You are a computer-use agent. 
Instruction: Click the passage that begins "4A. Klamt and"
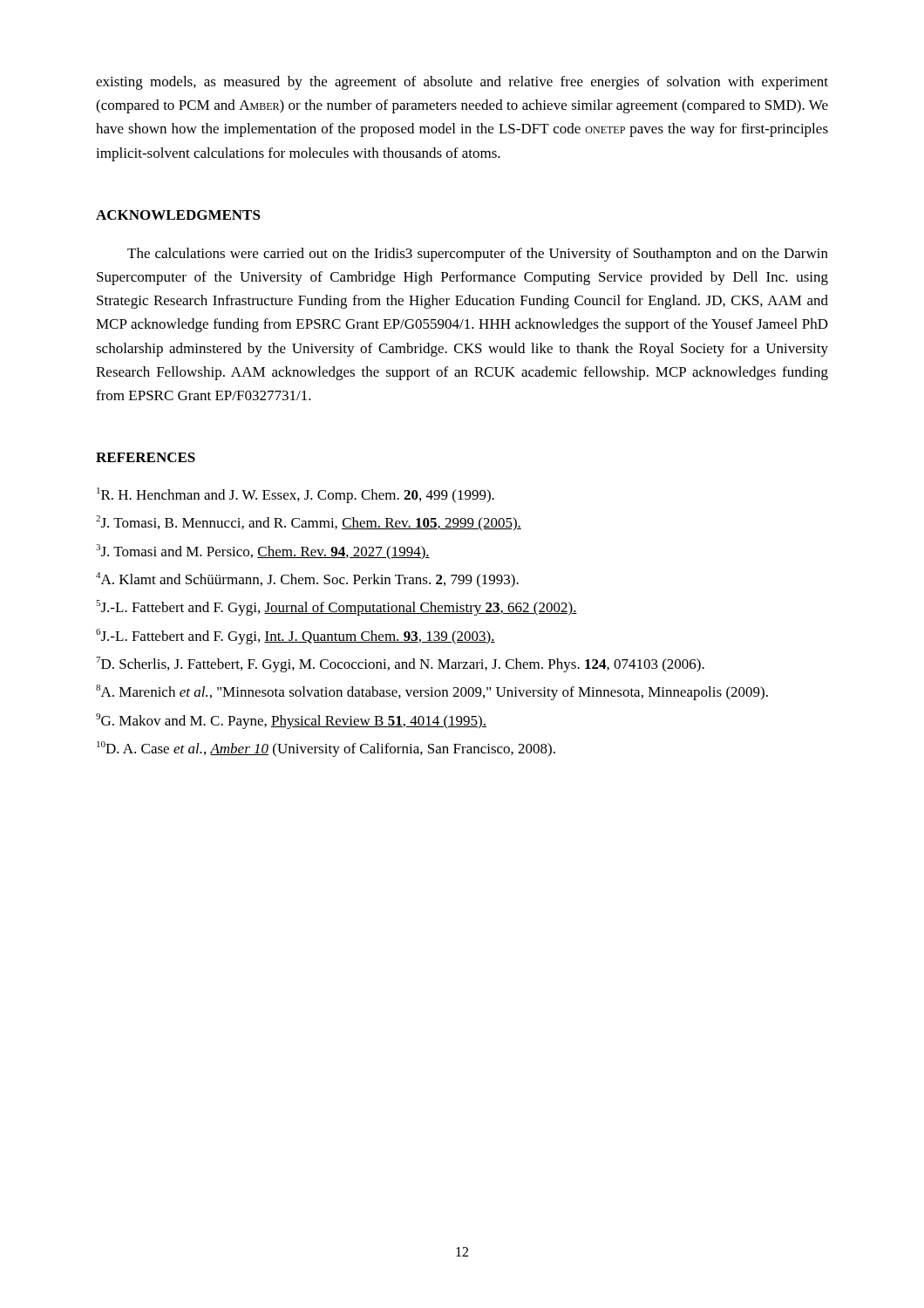click(308, 579)
